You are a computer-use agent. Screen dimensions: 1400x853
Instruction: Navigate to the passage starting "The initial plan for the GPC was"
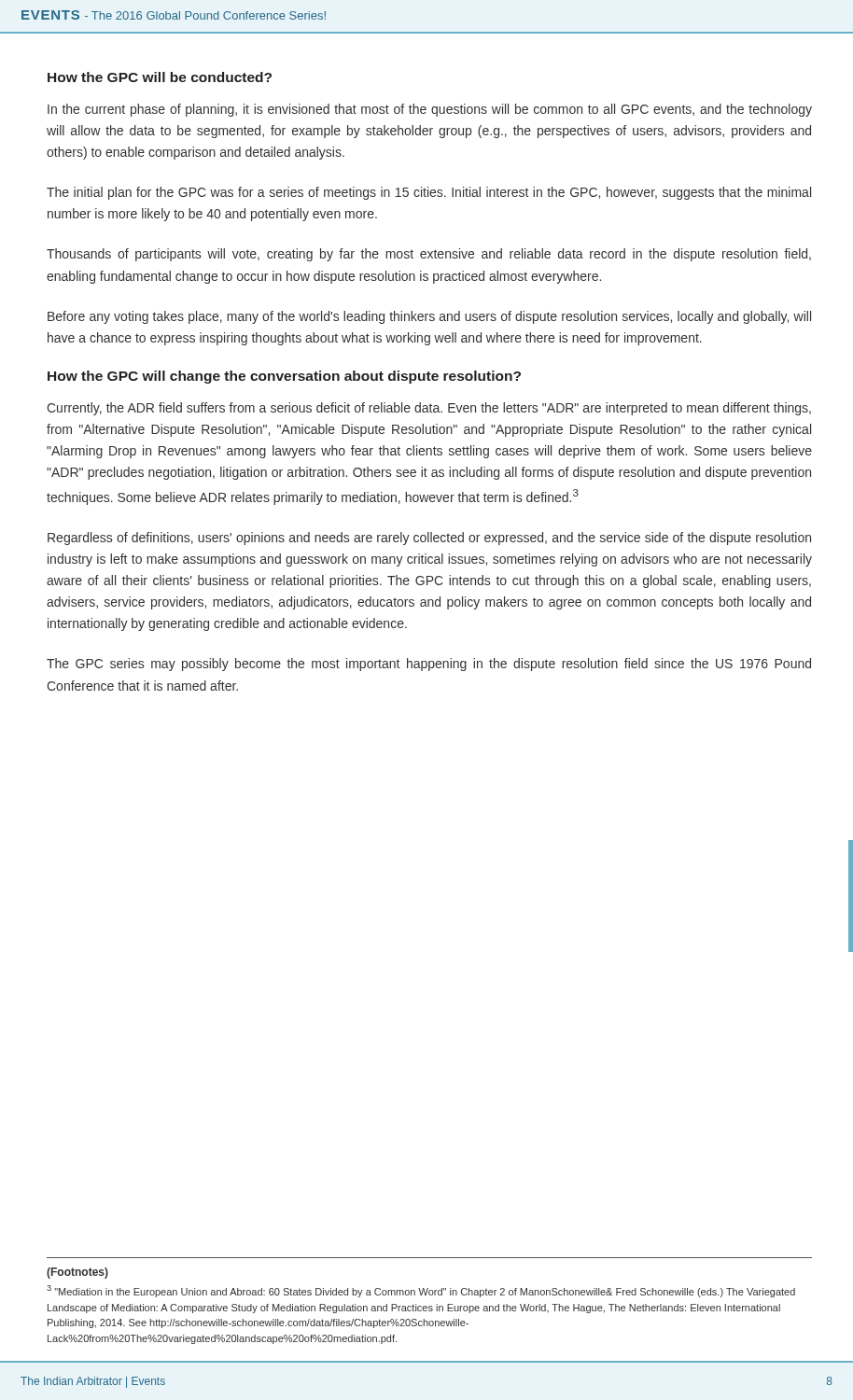point(429,203)
